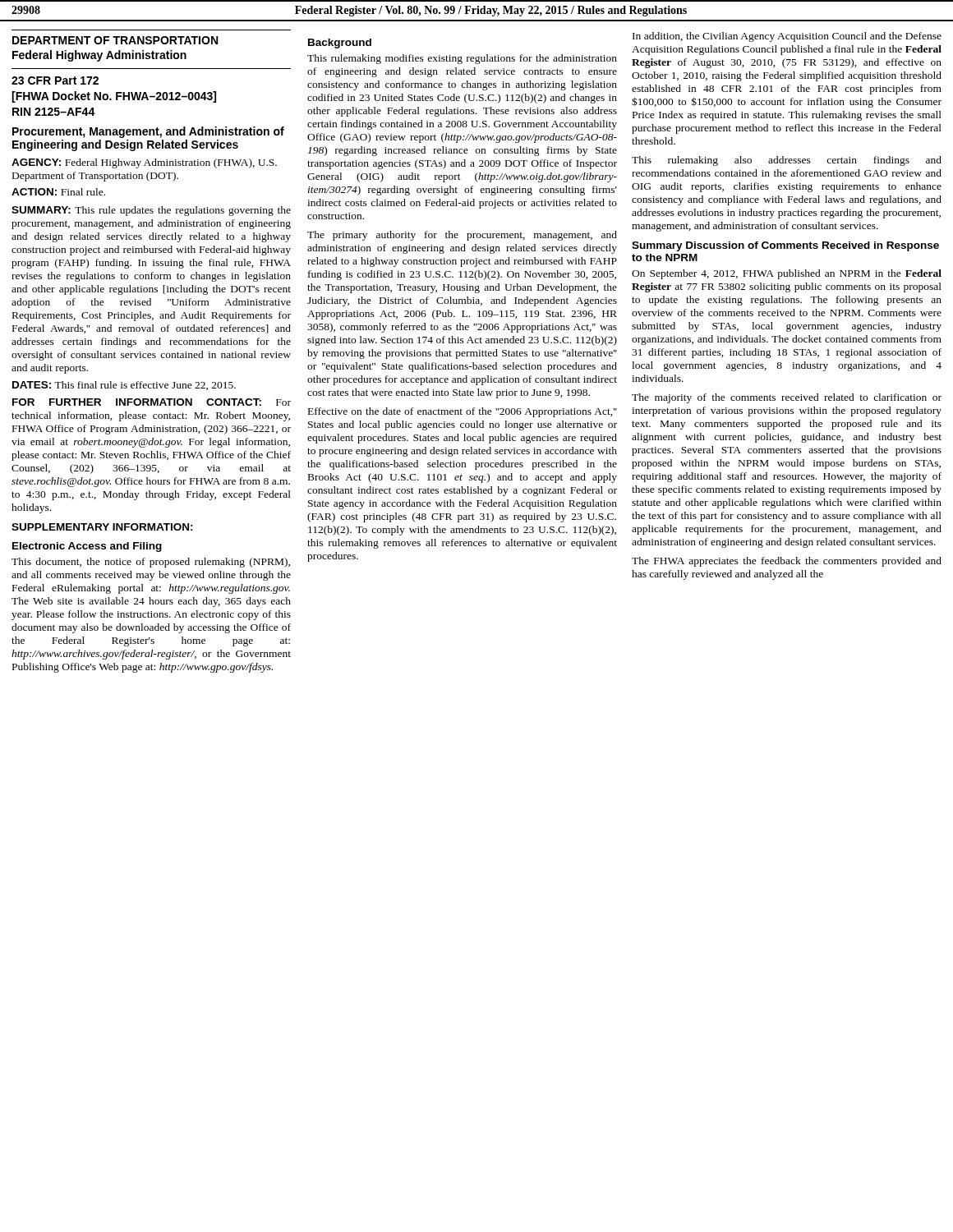Viewport: 953px width, 1232px height.
Task: Find the block on this page that starts "This rulemaking modifies existing regulations for"
Action: tap(462, 307)
